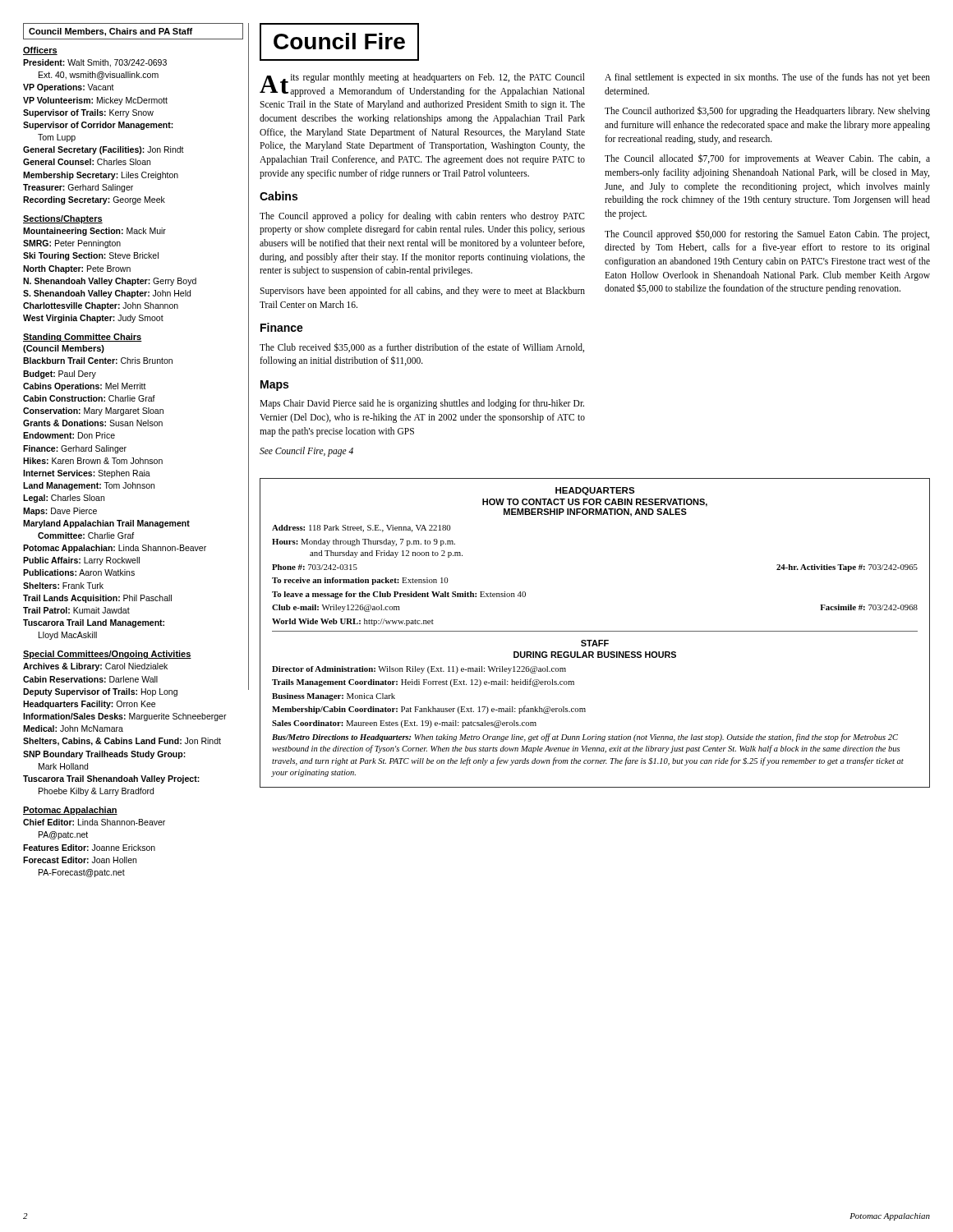Click on the text block starting "Sections/Chapters Mountaineering Section: Mack Muir SMRG: Peter Pennington"
Viewport: 953px width, 1232px height.
[133, 269]
